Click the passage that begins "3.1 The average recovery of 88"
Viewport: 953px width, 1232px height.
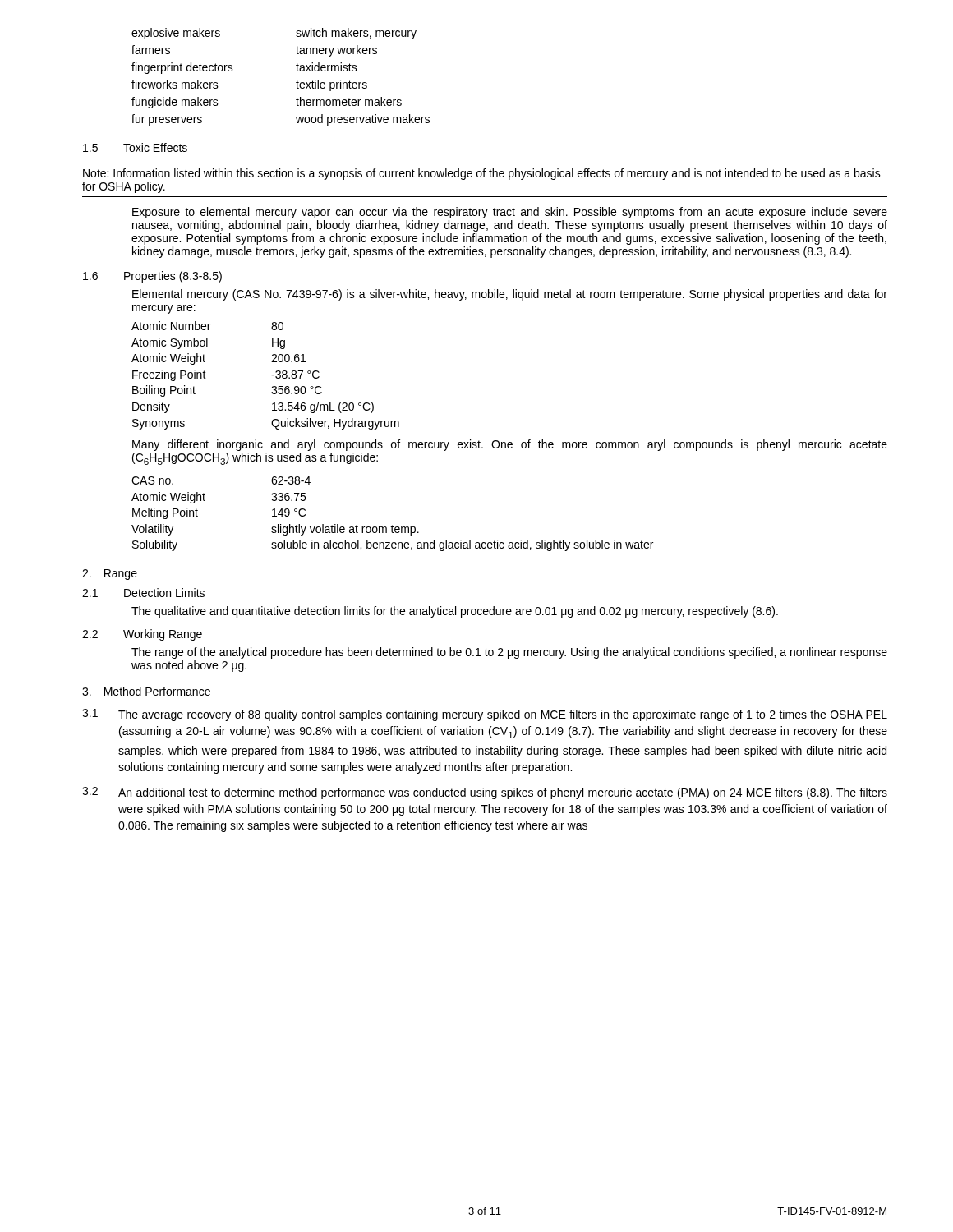(485, 741)
